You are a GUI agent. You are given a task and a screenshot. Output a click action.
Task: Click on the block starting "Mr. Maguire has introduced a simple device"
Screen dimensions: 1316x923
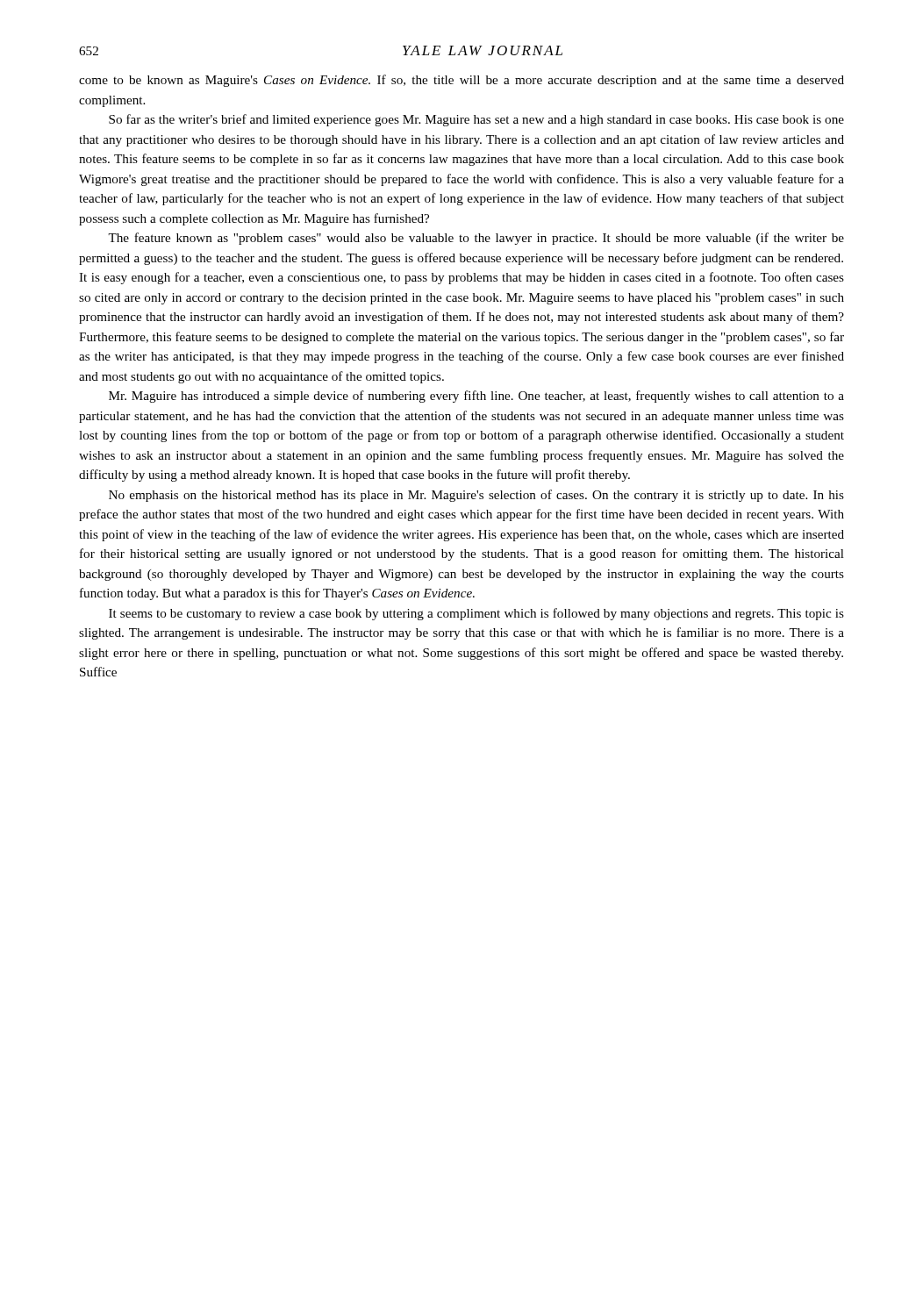pyautogui.click(x=462, y=435)
